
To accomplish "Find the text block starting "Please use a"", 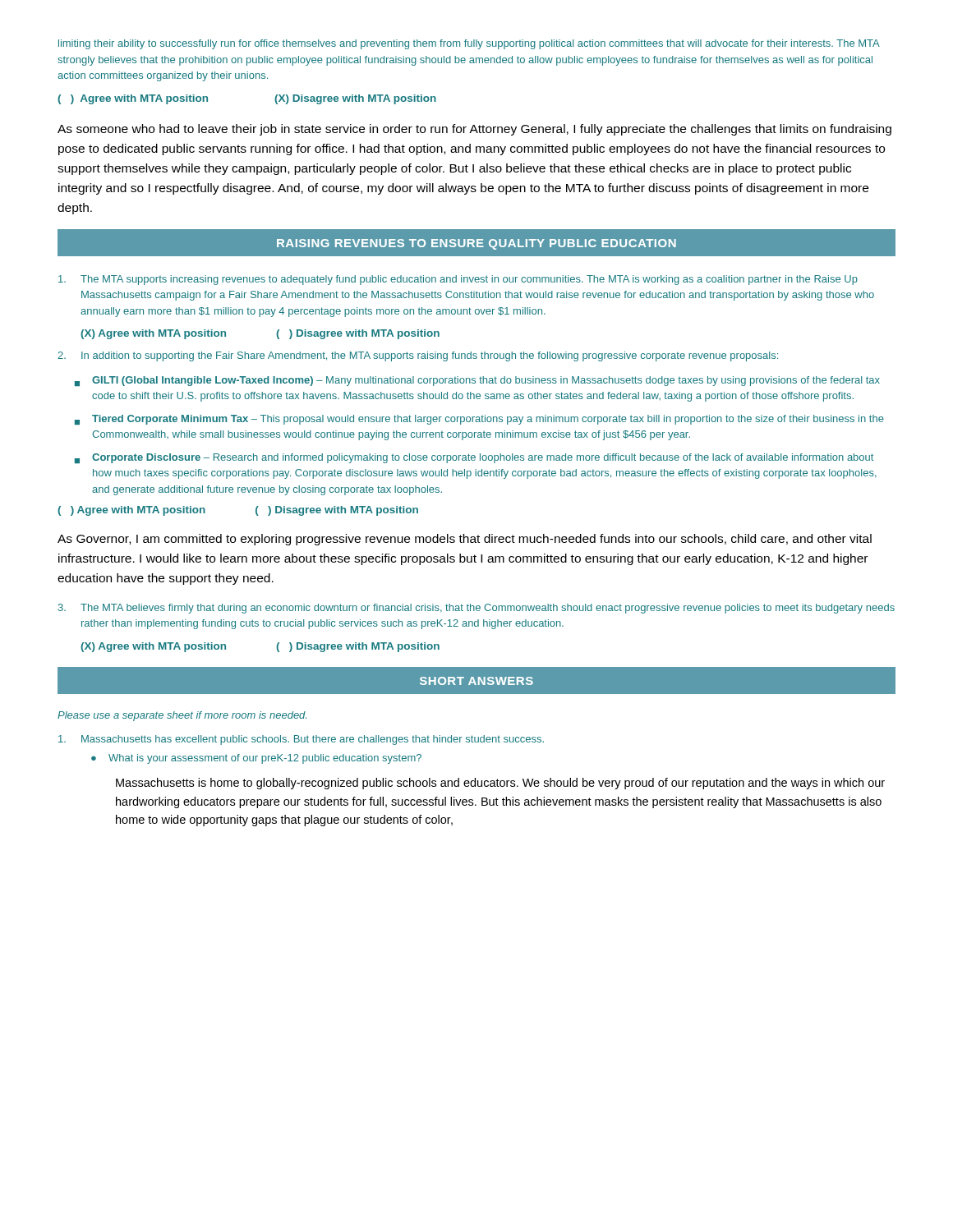I will pos(182,716).
